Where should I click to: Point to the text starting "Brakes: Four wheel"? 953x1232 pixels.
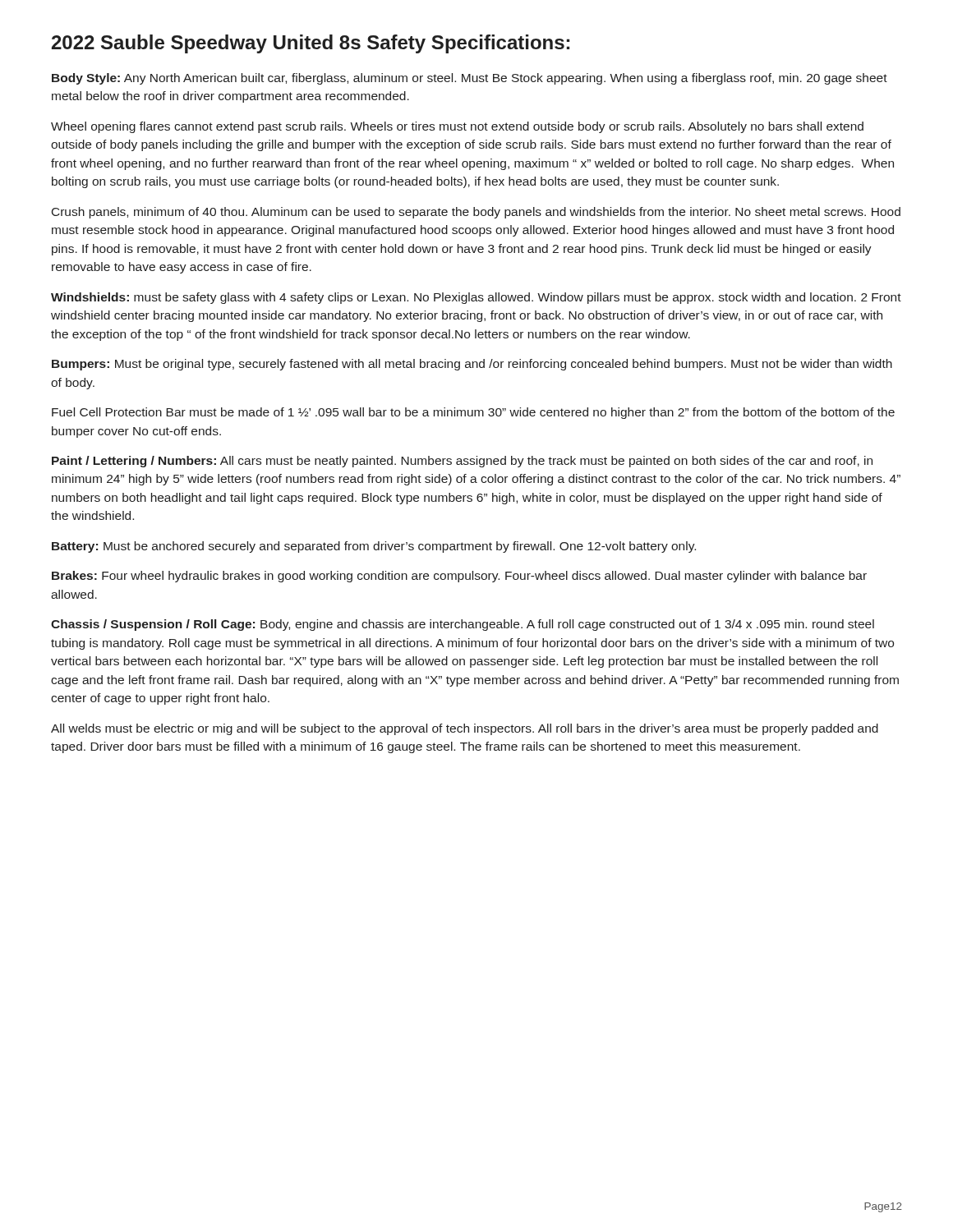click(459, 585)
